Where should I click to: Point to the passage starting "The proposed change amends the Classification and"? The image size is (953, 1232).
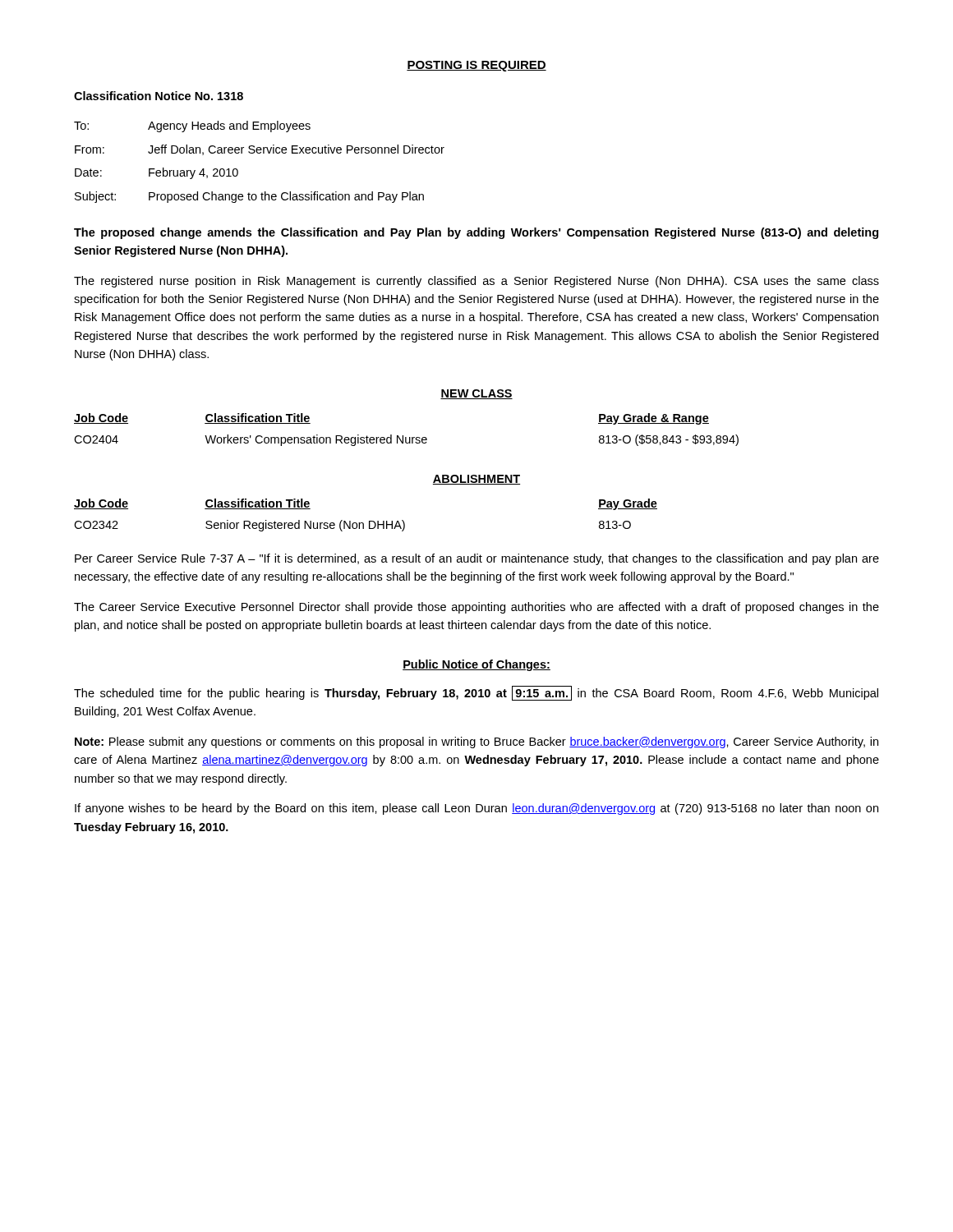[476, 241]
